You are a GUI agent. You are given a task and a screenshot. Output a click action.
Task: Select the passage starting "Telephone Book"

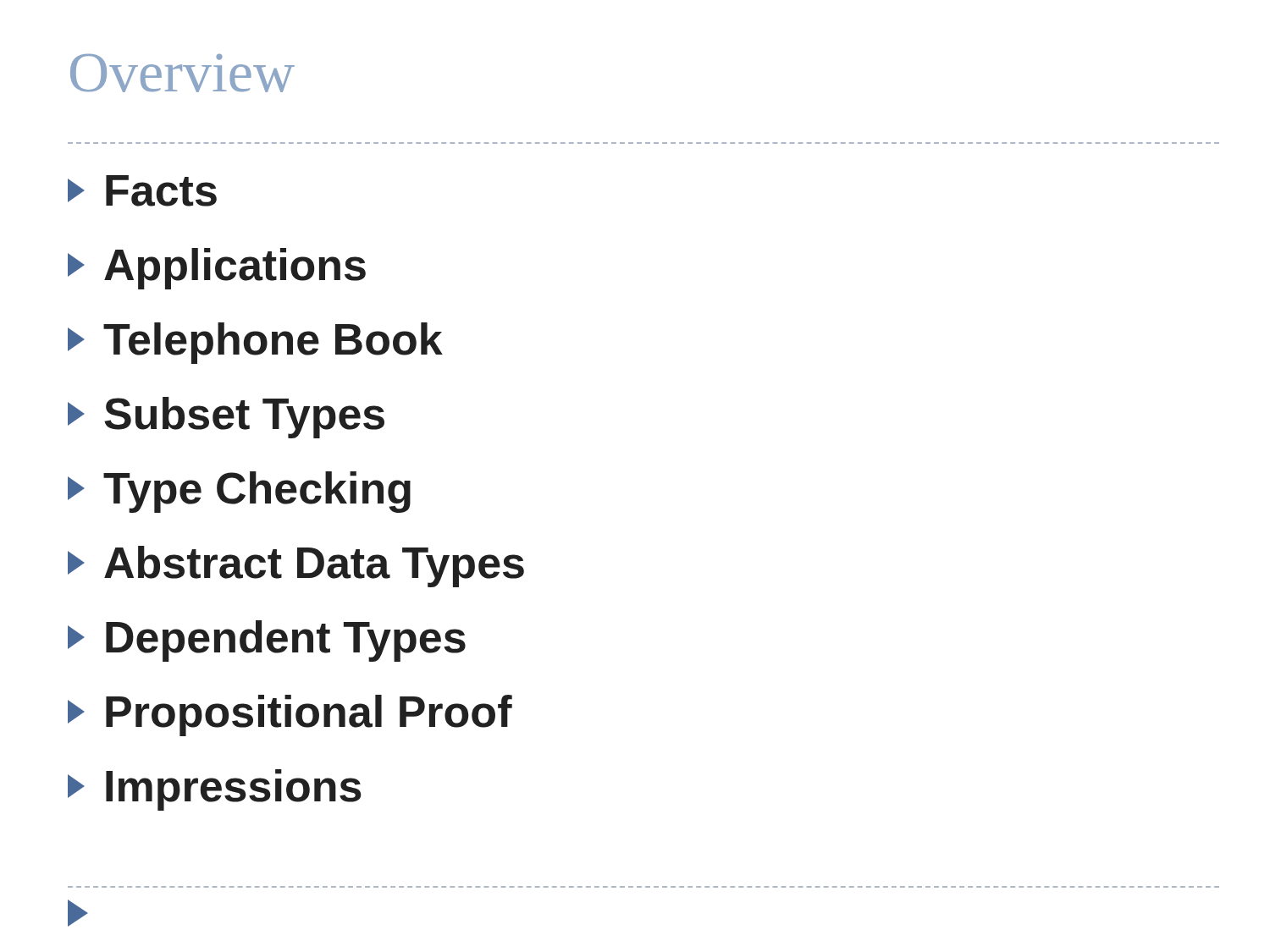255,339
